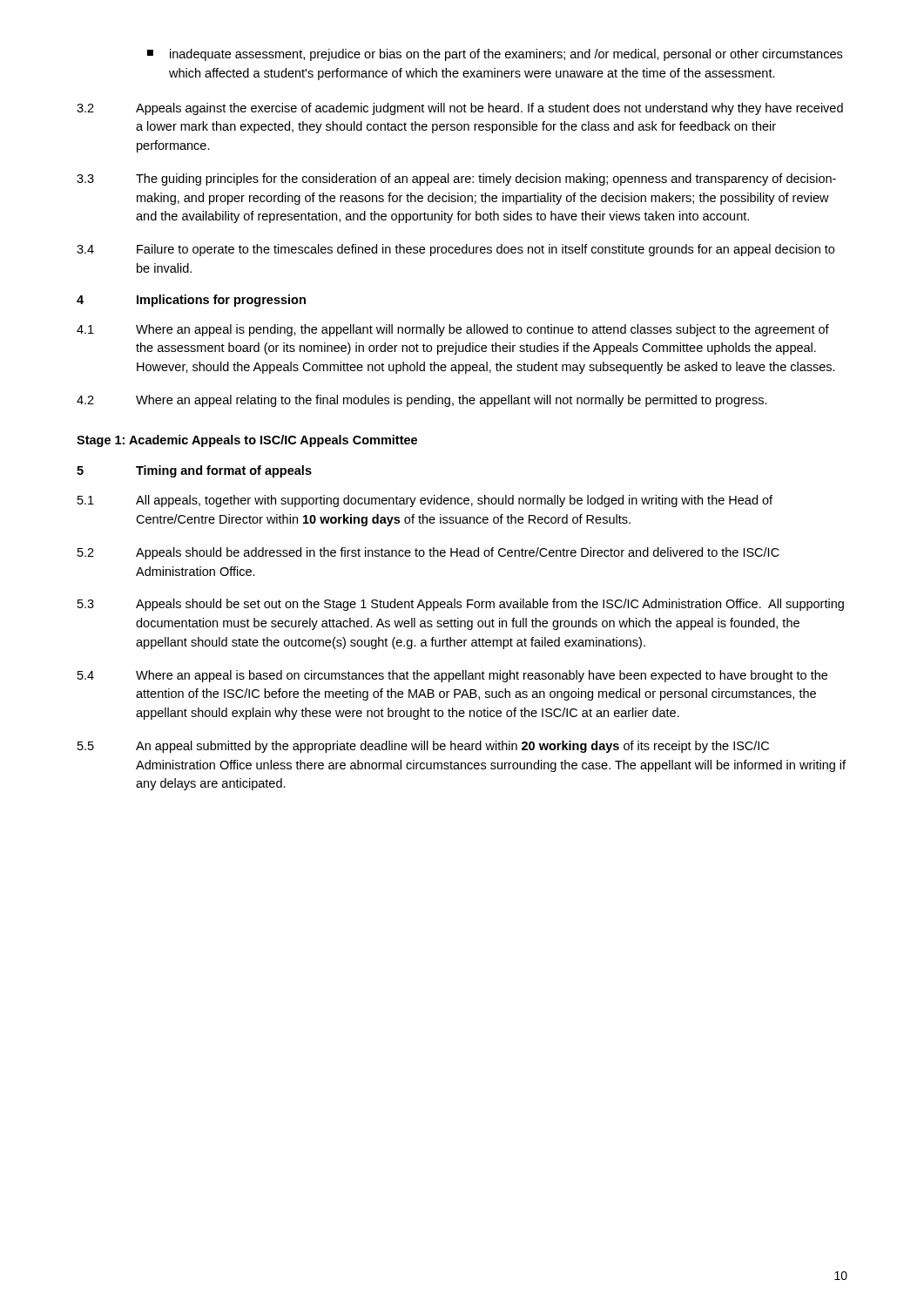
Task: Select the text block that says "2 Appeals against"
Action: 462,127
